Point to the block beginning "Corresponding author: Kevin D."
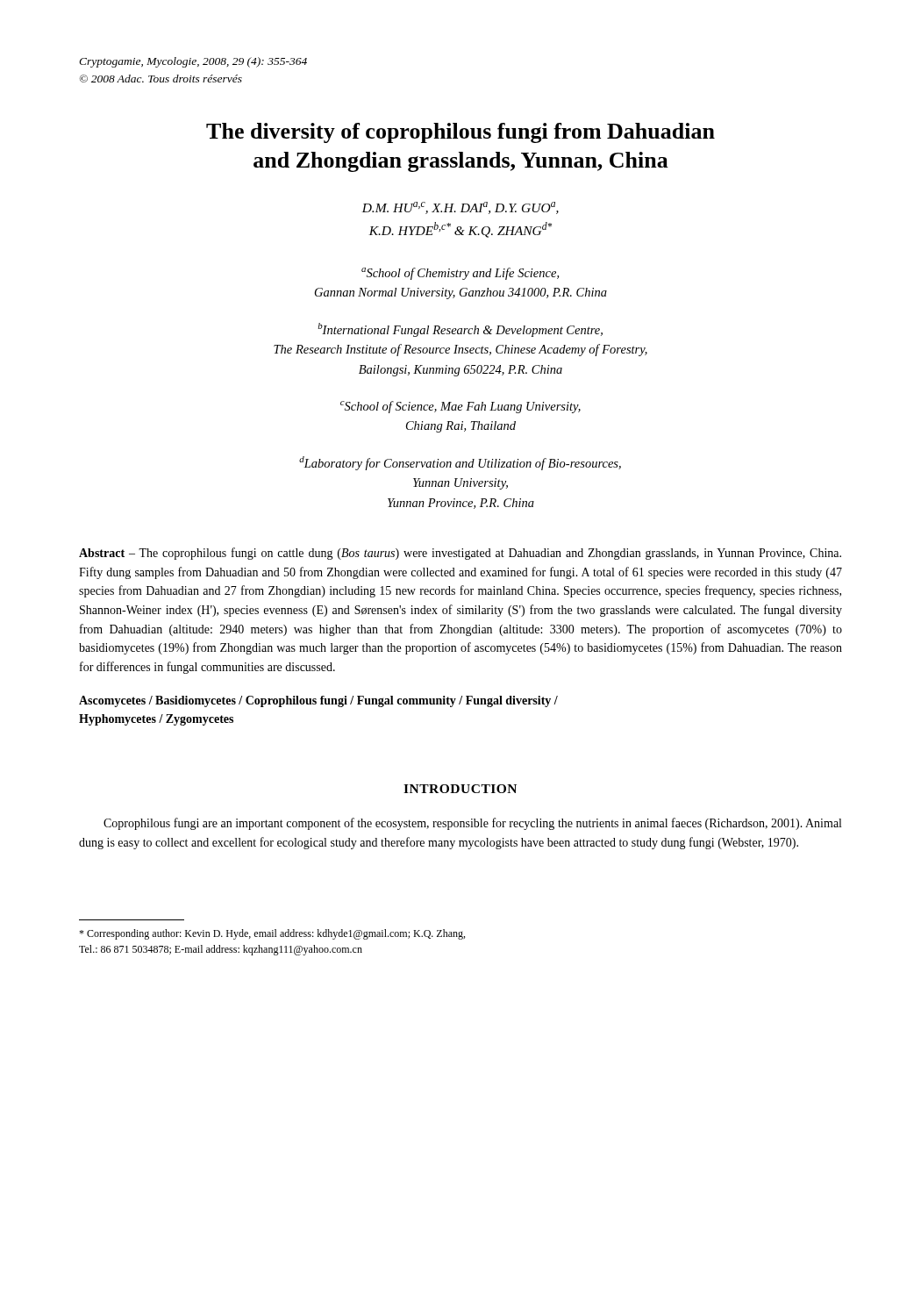 pyautogui.click(x=272, y=942)
